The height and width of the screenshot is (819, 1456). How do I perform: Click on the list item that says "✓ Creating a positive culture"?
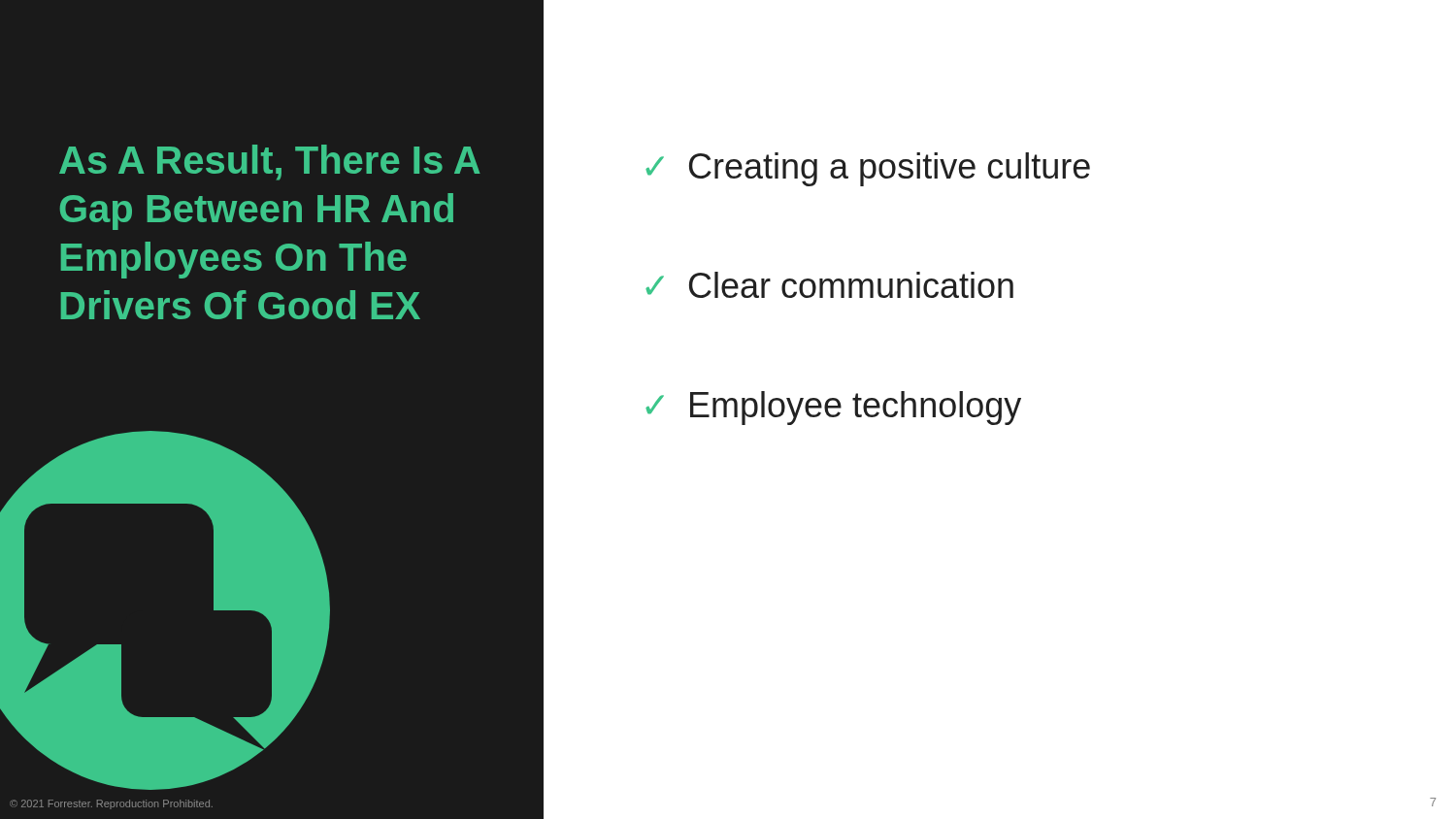click(x=866, y=167)
